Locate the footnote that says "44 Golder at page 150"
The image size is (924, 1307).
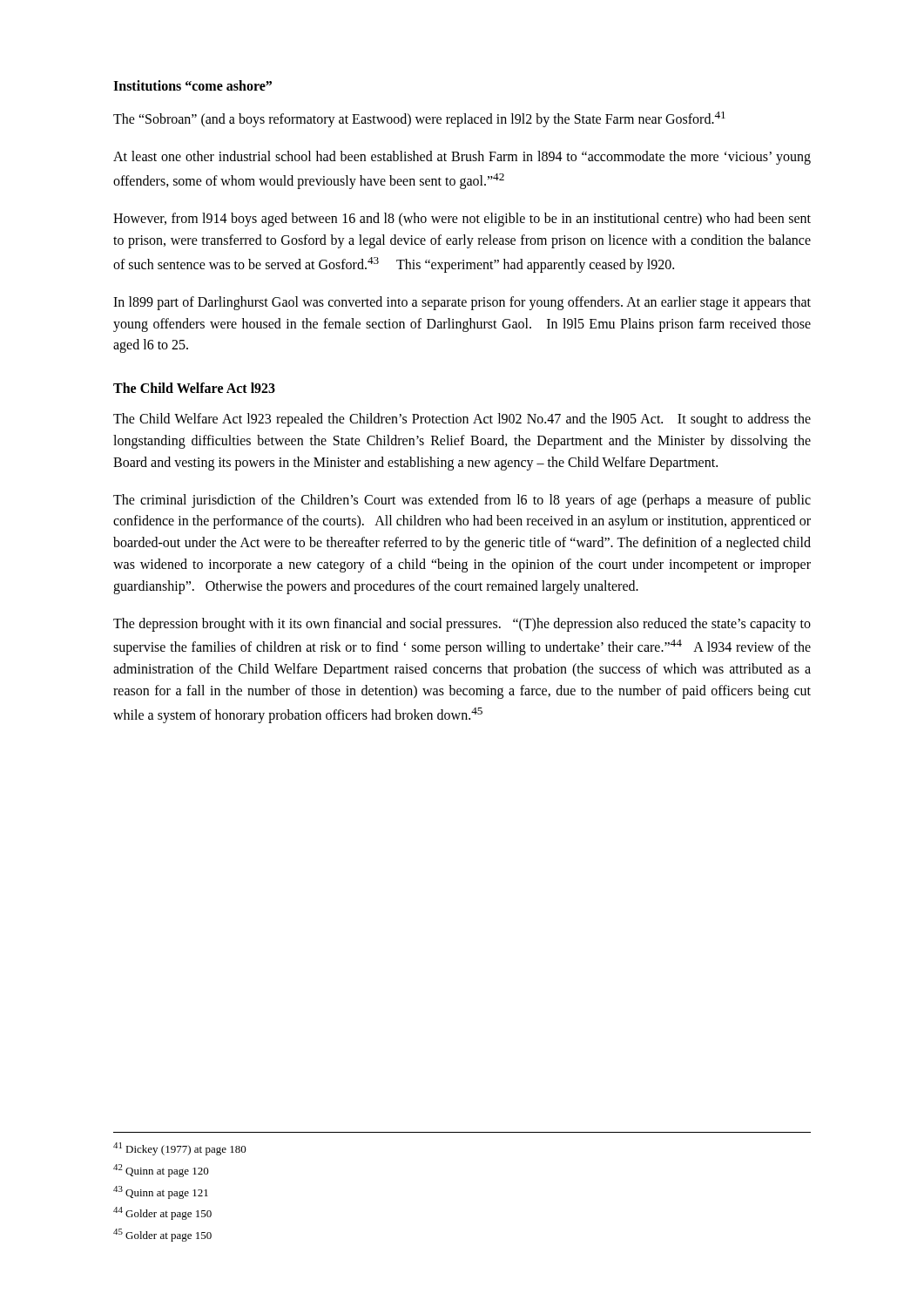[163, 1213]
